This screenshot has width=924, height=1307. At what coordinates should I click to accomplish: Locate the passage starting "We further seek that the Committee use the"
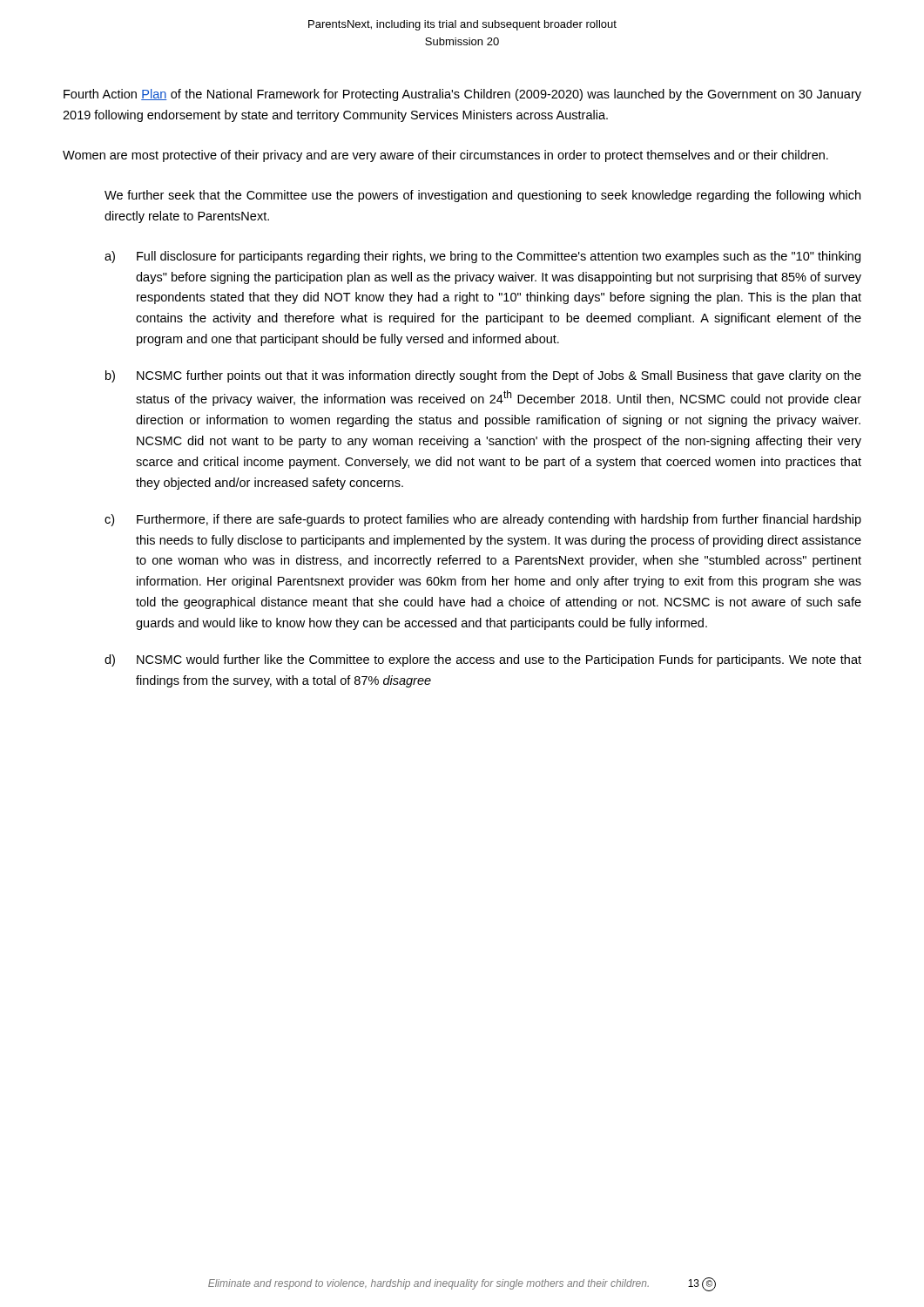tap(483, 205)
